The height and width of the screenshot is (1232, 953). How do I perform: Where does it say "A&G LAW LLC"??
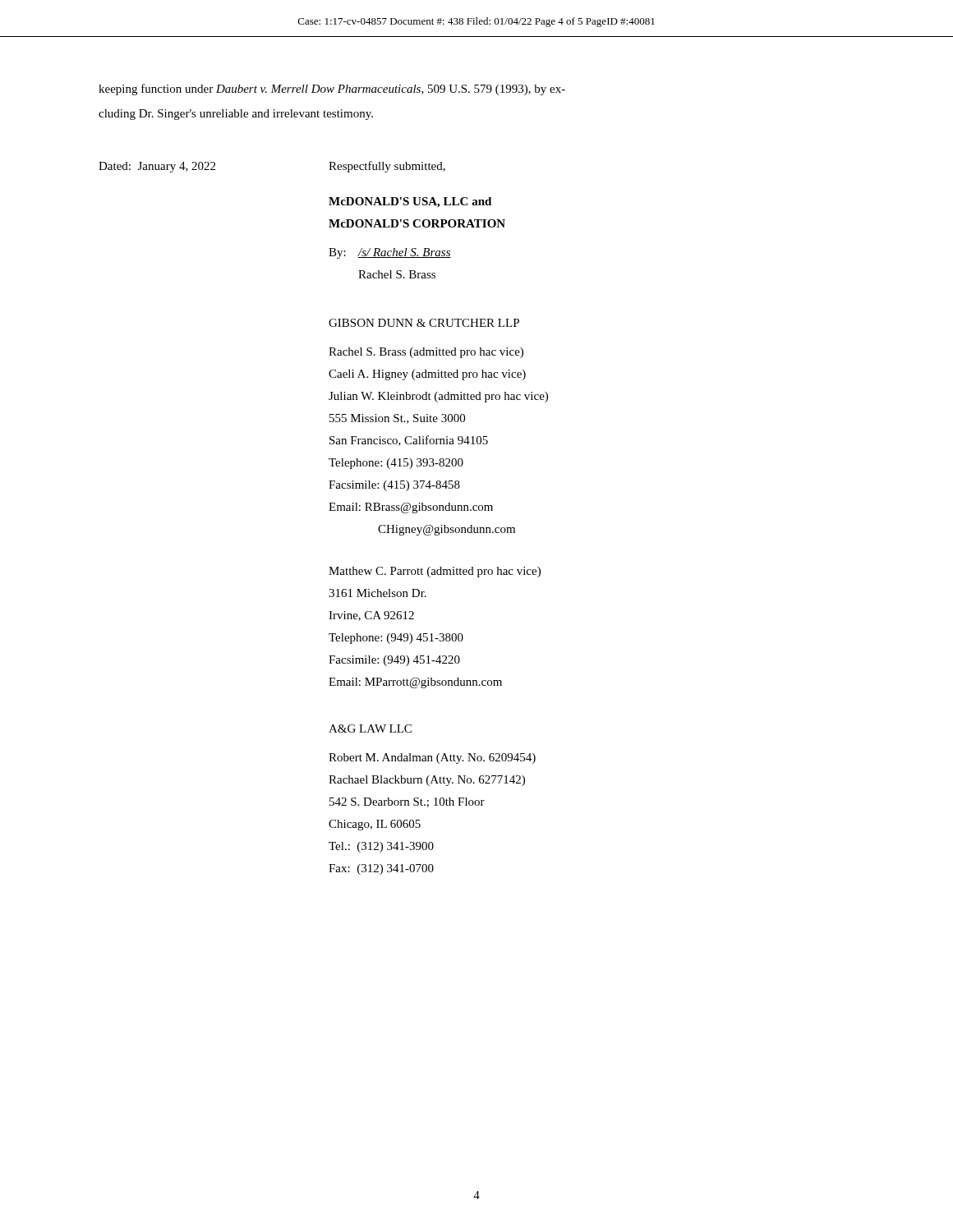pyautogui.click(x=370, y=729)
